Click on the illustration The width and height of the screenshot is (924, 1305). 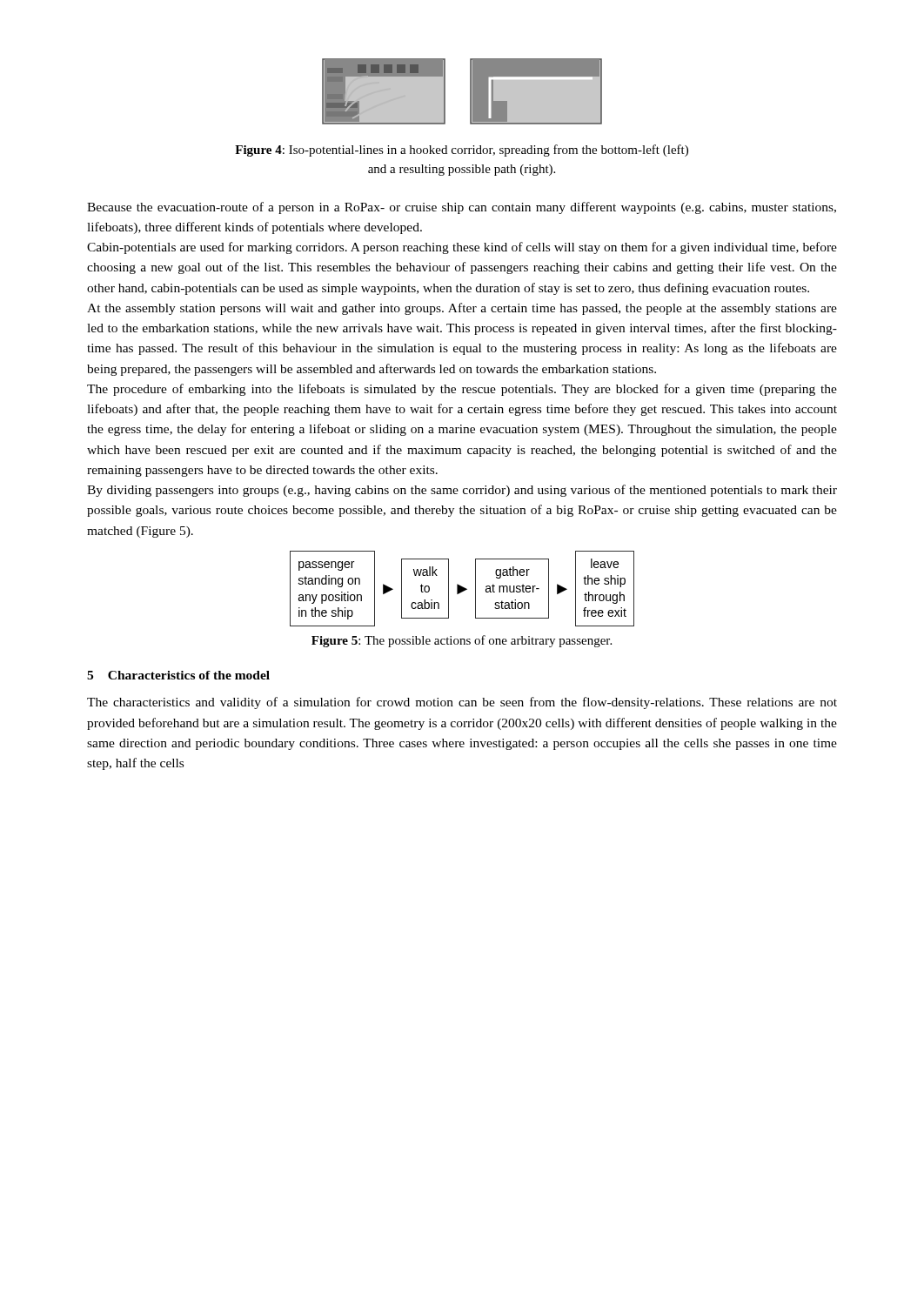(462, 93)
